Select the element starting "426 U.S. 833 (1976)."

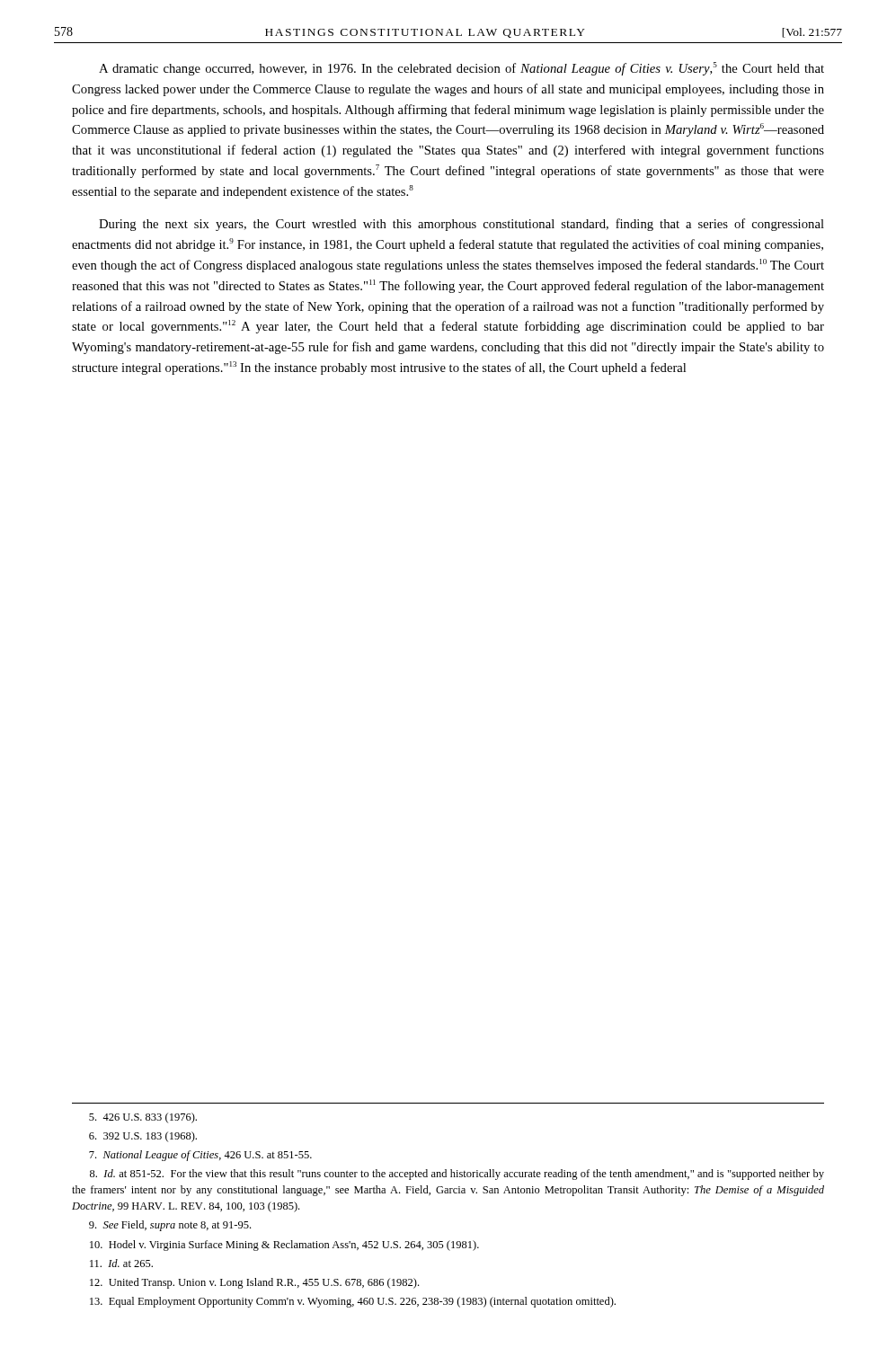[135, 1117]
